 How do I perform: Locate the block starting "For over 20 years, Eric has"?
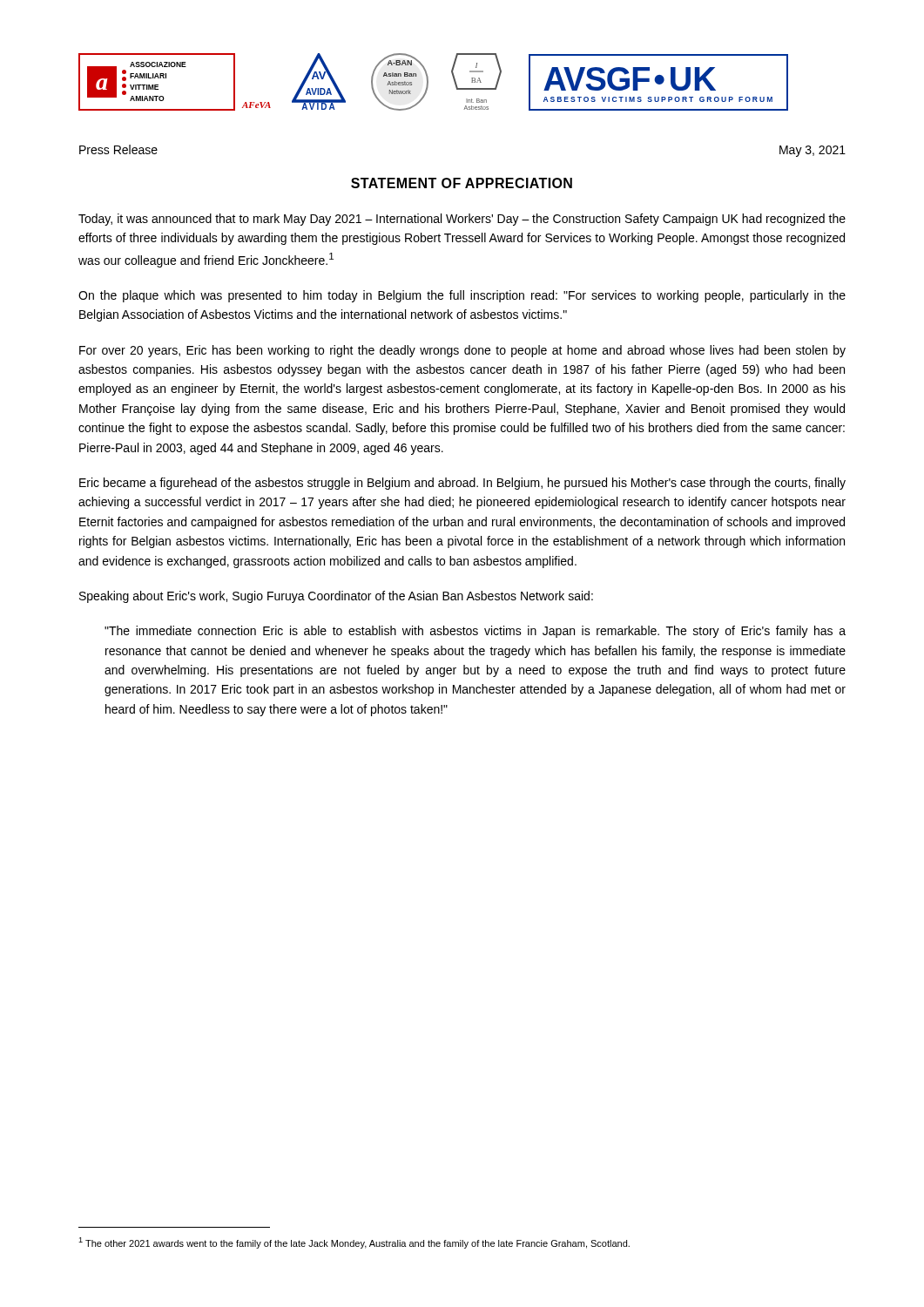(x=462, y=399)
